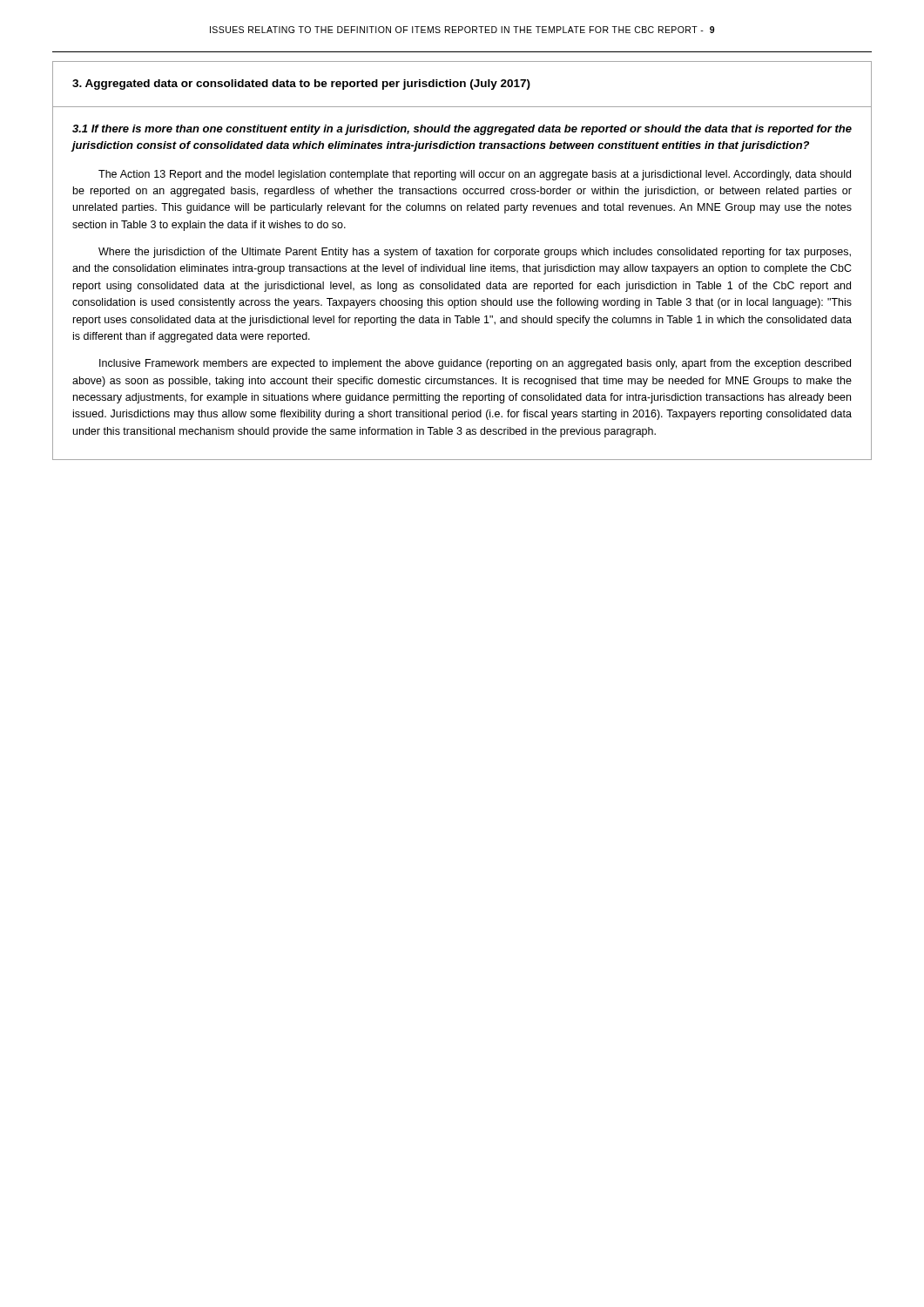Select the text block that says "Inclusive Framework members"
924x1307 pixels.
point(462,397)
